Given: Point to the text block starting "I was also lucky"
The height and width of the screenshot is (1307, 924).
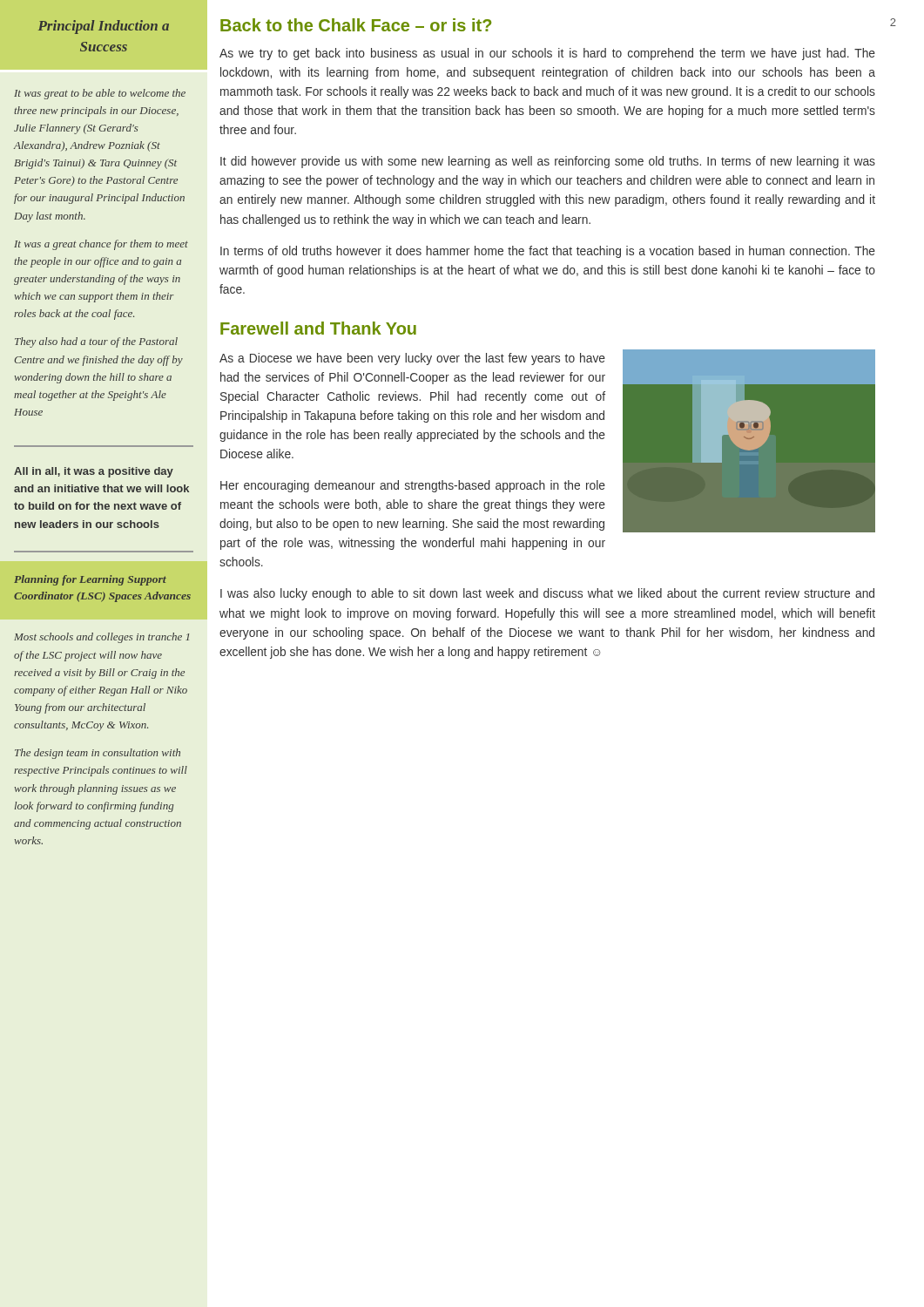Looking at the screenshot, I should [x=547, y=623].
